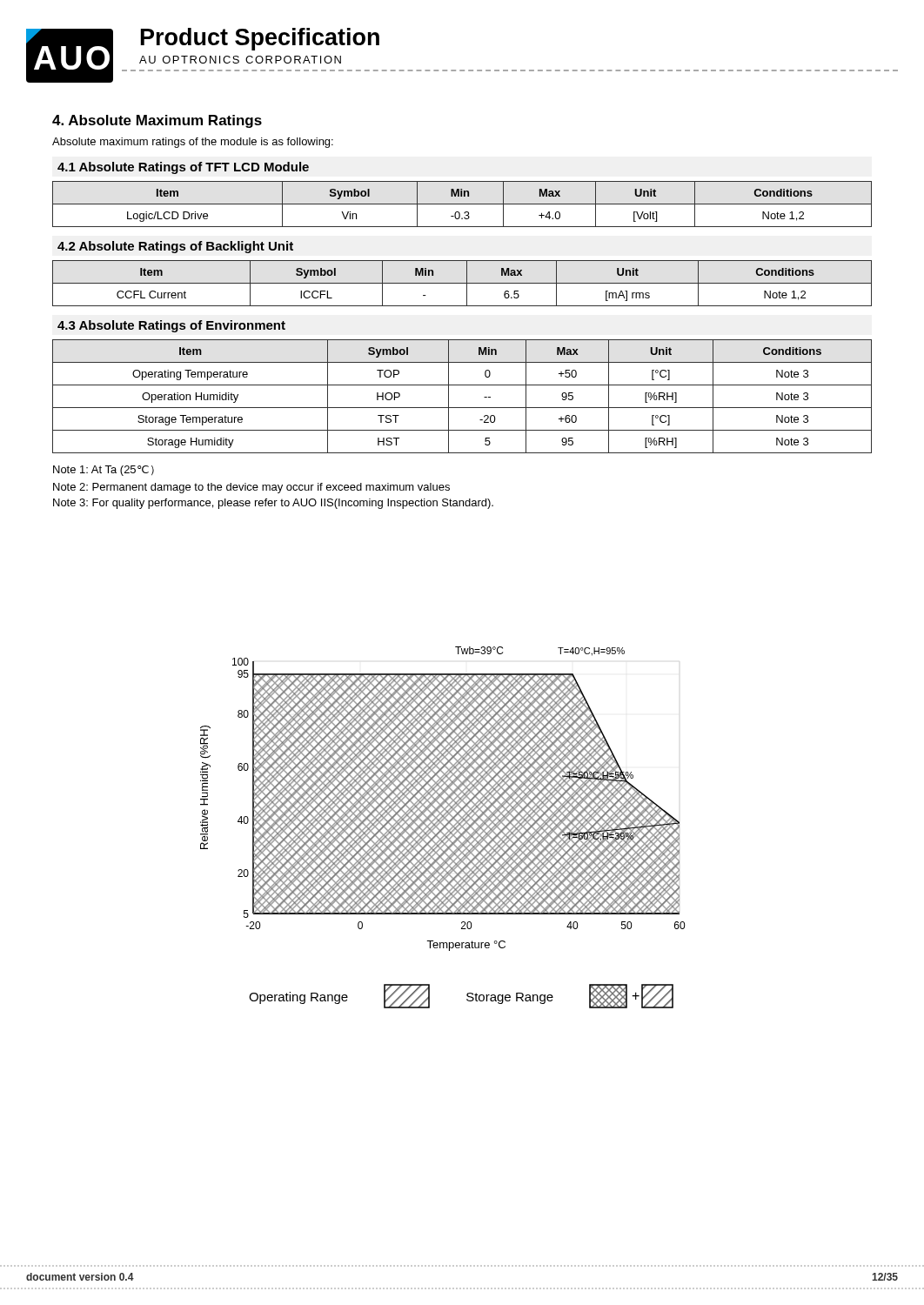Find the block on this page that starts "Note 3: For quality performance, please refer"
Viewport: 924px width, 1305px height.
(273, 502)
